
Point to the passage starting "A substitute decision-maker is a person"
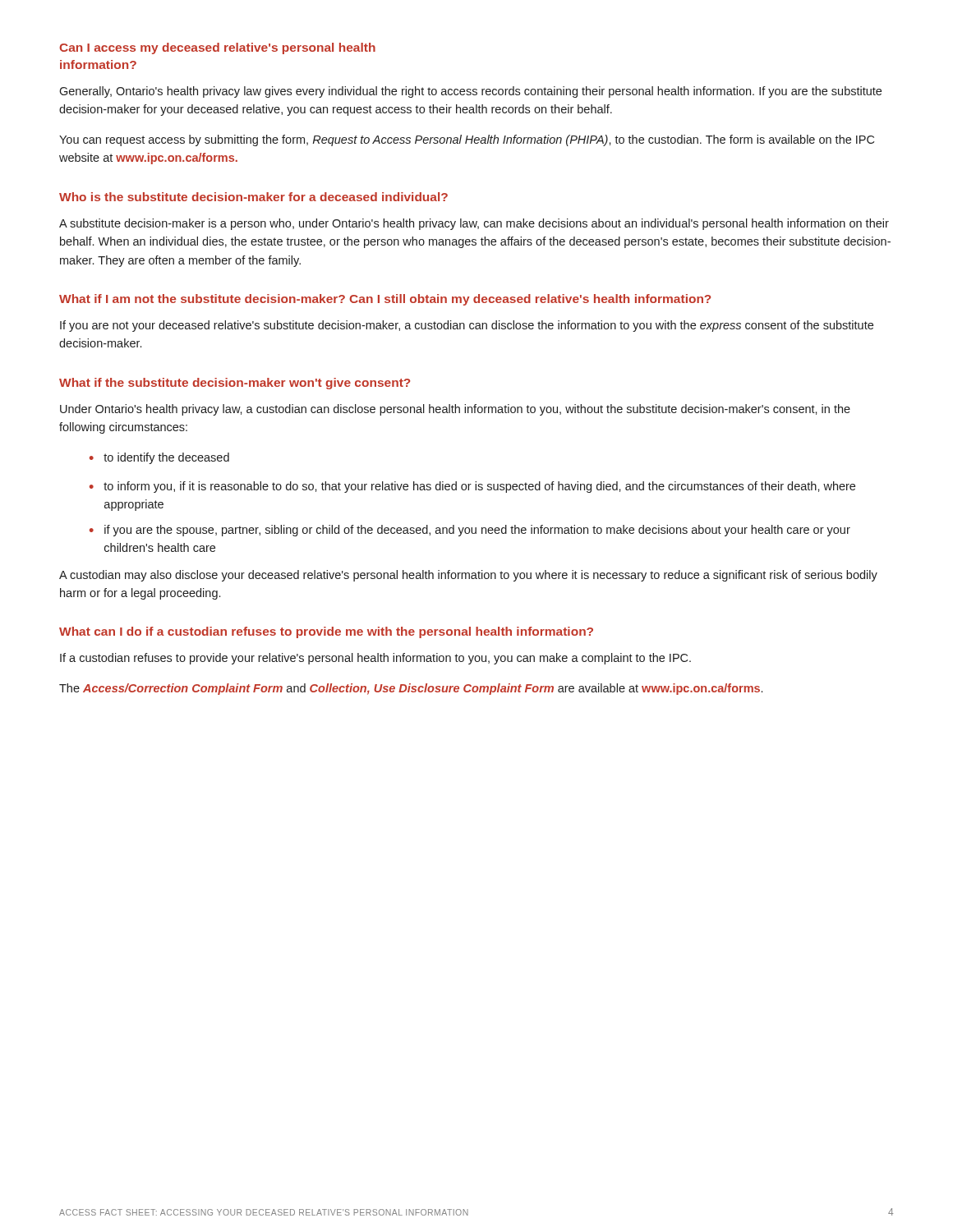click(x=475, y=242)
